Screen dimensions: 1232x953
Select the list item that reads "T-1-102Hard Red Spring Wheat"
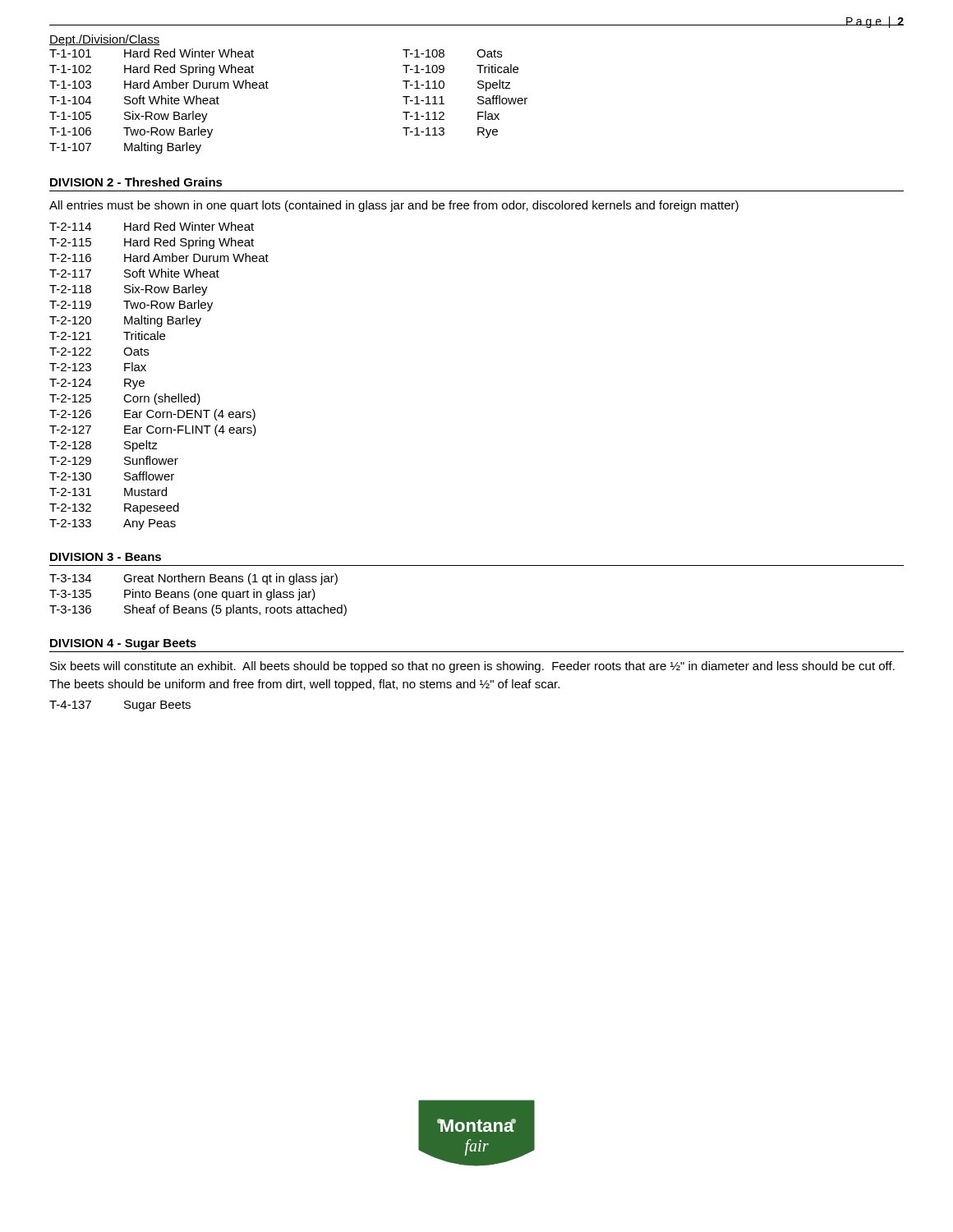coord(226,69)
